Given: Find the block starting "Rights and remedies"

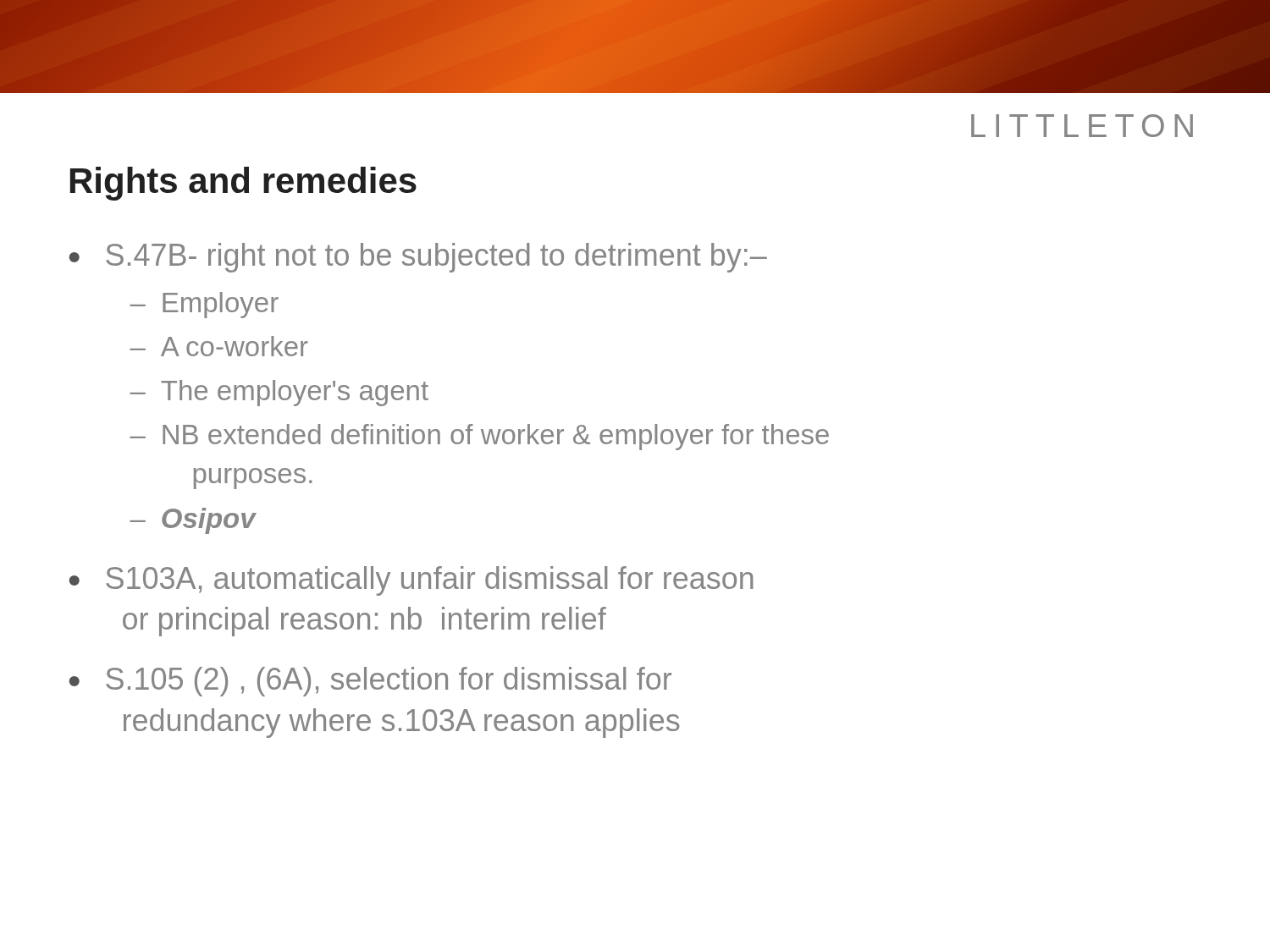Looking at the screenshot, I should coord(243,181).
